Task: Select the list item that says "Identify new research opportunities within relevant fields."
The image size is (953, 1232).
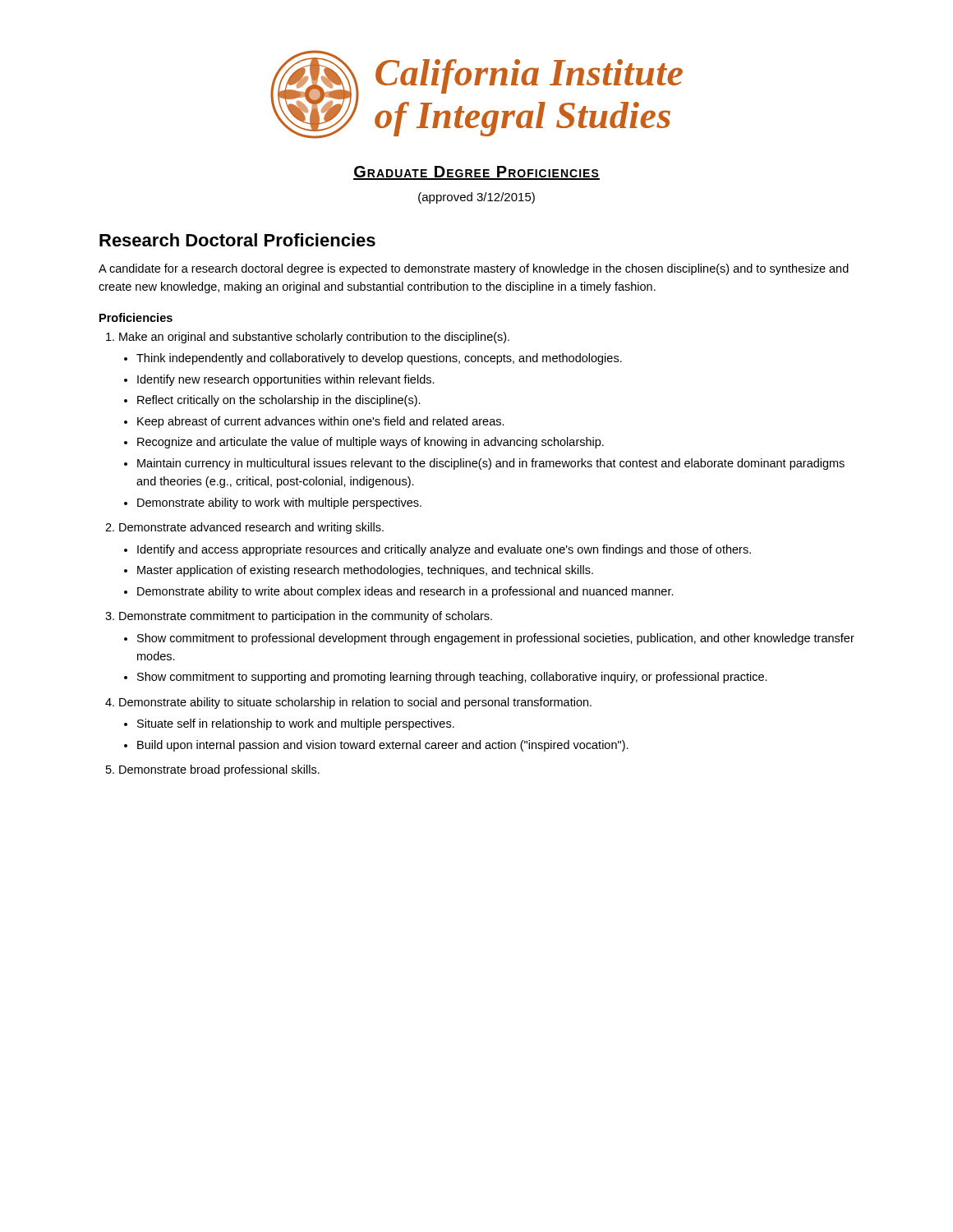Action: click(286, 379)
